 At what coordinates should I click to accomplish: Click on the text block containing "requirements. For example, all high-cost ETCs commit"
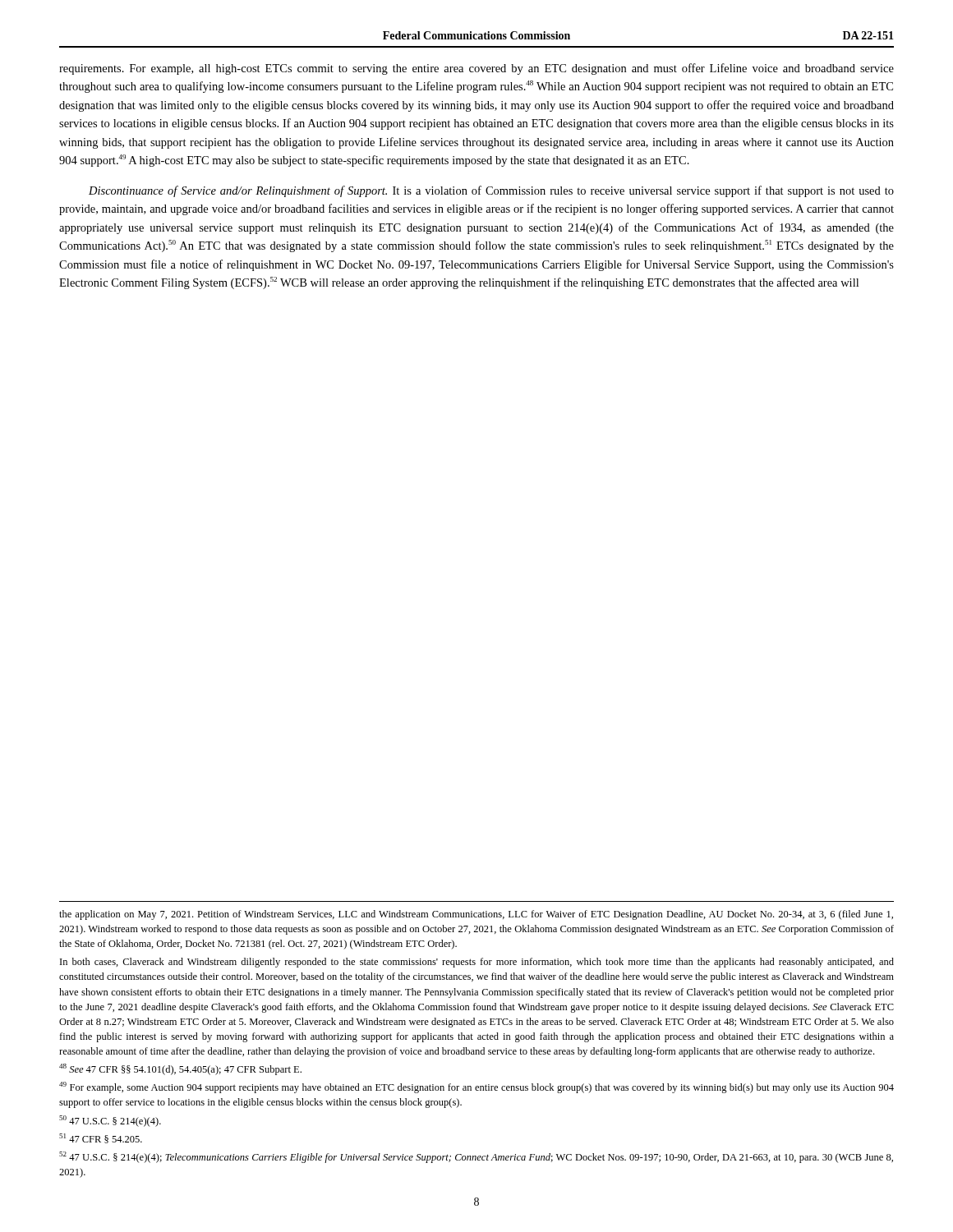point(476,115)
